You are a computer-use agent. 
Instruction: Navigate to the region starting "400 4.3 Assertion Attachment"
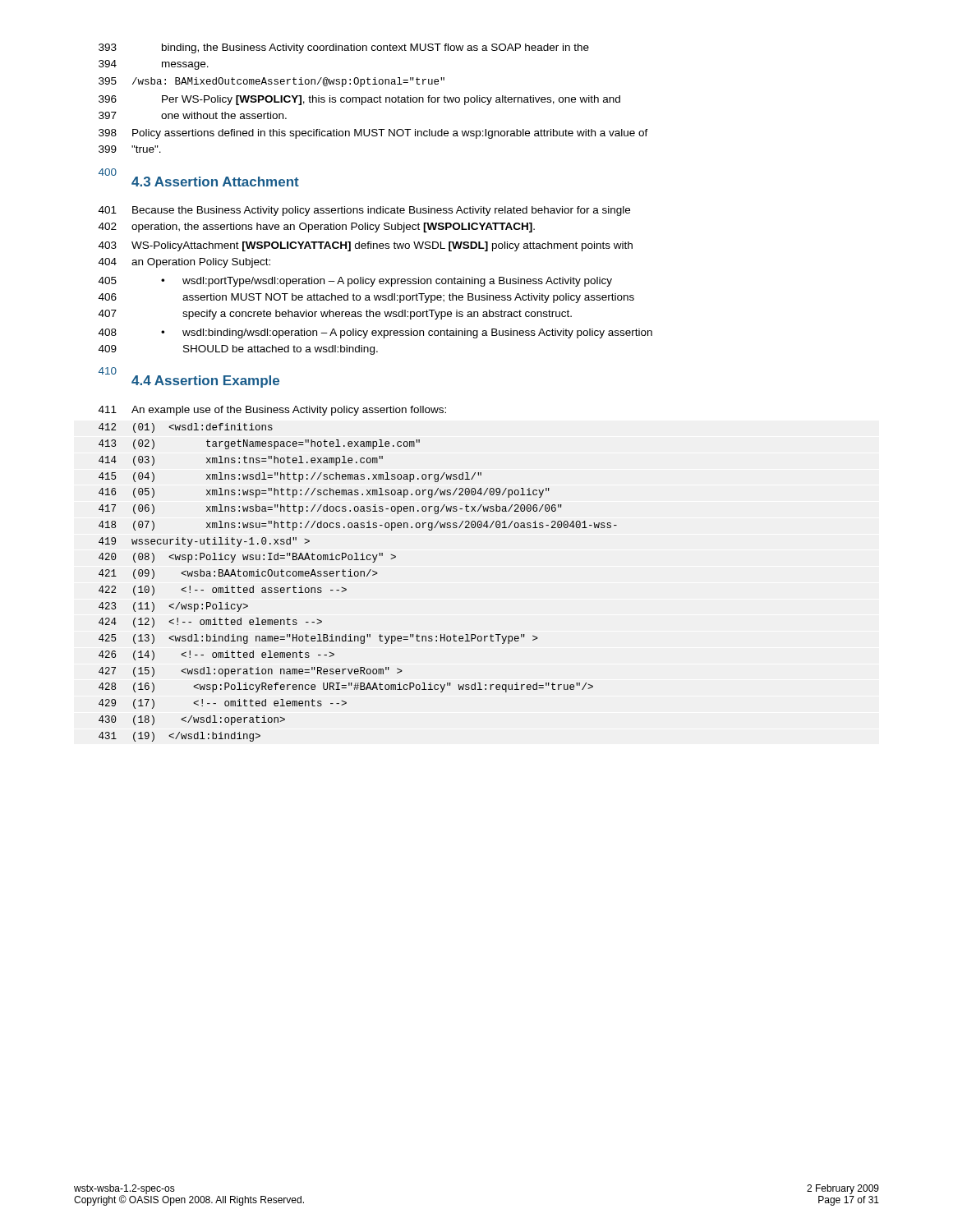pyautogui.click(x=199, y=177)
